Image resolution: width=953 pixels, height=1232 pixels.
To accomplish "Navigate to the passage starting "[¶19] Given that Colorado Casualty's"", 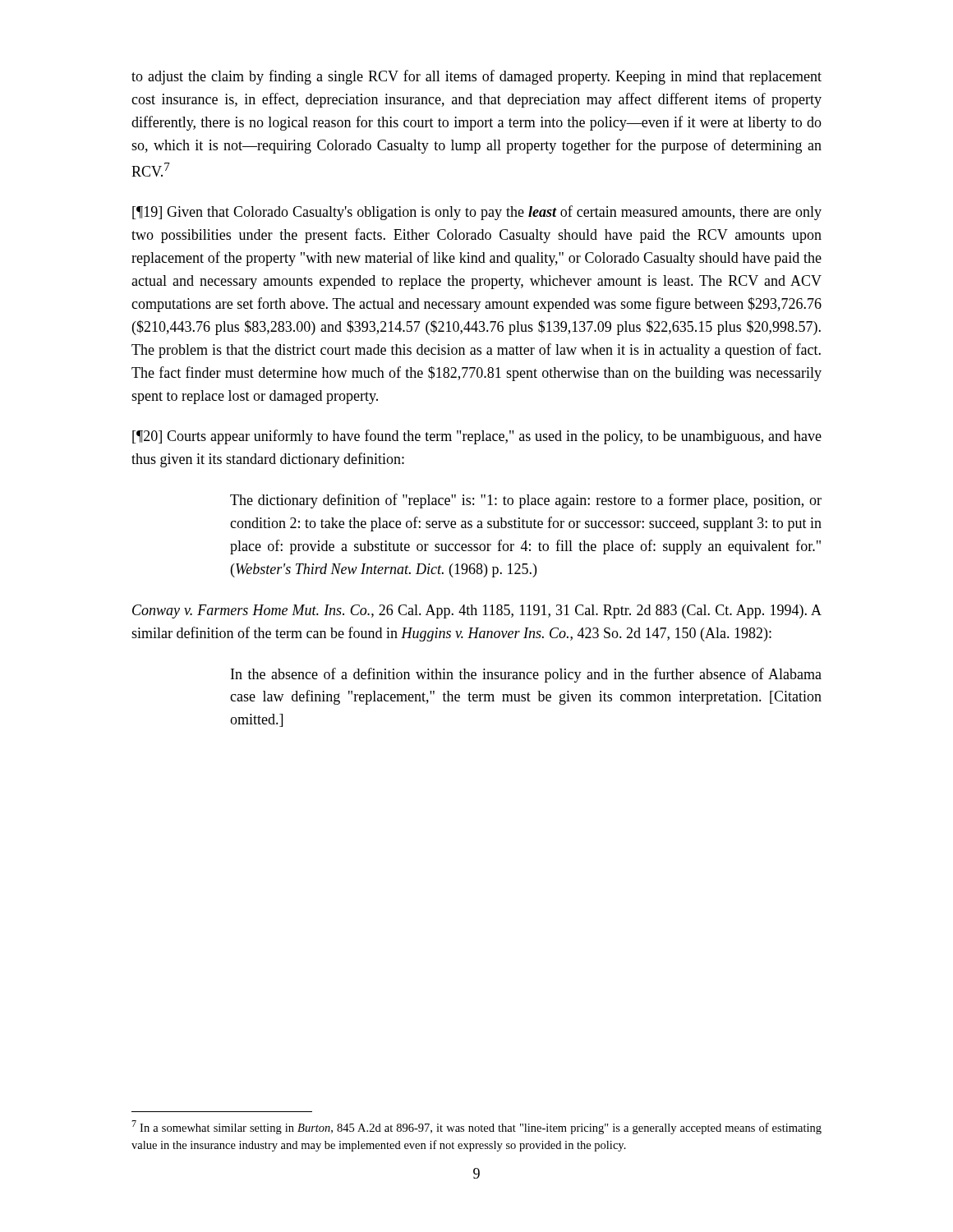I will (476, 304).
